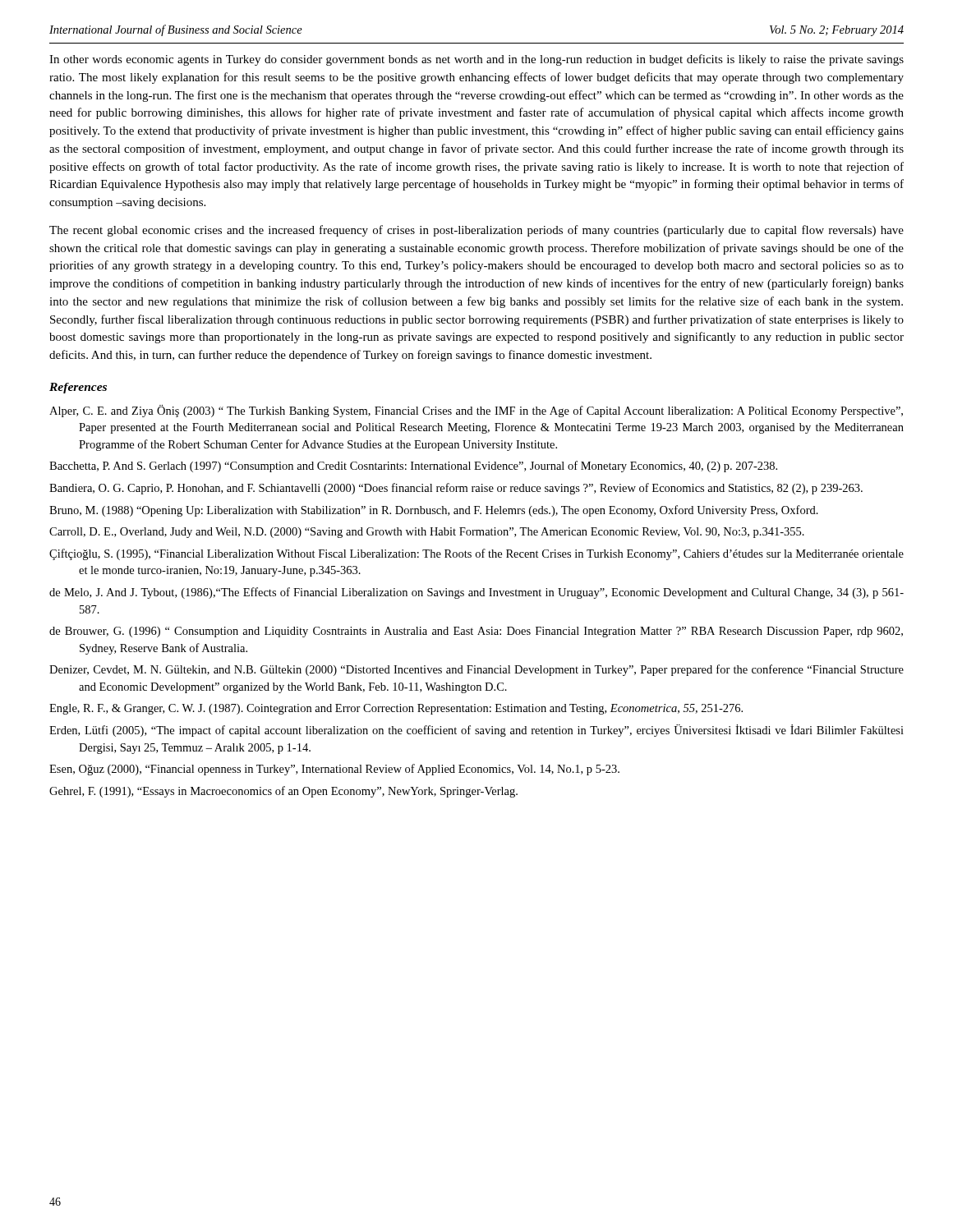The width and height of the screenshot is (953, 1232).
Task: Find the element starting "The recent global economic crises and"
Action: 476,292
